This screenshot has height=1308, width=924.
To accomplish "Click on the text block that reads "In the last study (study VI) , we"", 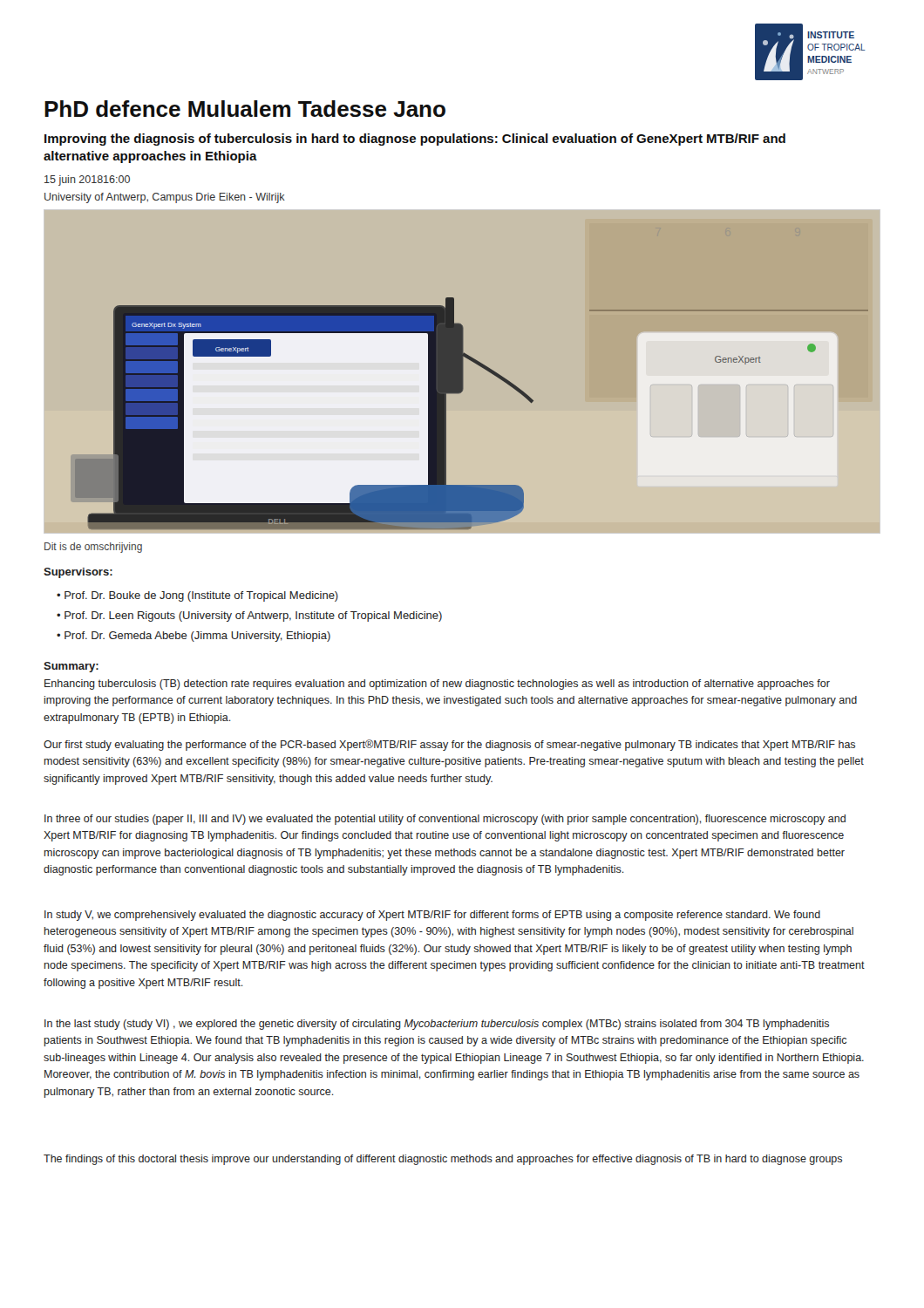I will (x=454, y=1058).
